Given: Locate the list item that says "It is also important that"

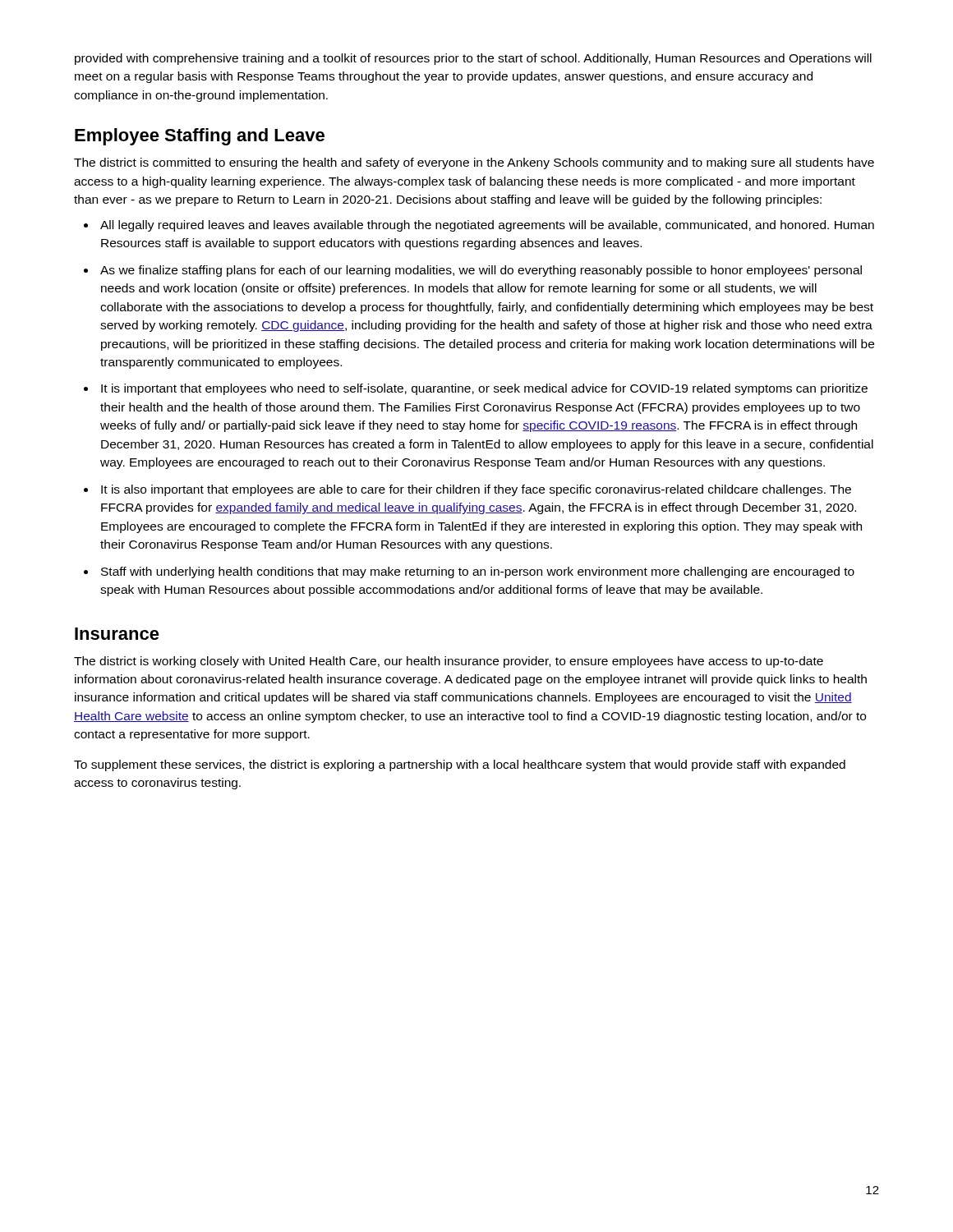Looking at the screenshot, I should [482, 517].
